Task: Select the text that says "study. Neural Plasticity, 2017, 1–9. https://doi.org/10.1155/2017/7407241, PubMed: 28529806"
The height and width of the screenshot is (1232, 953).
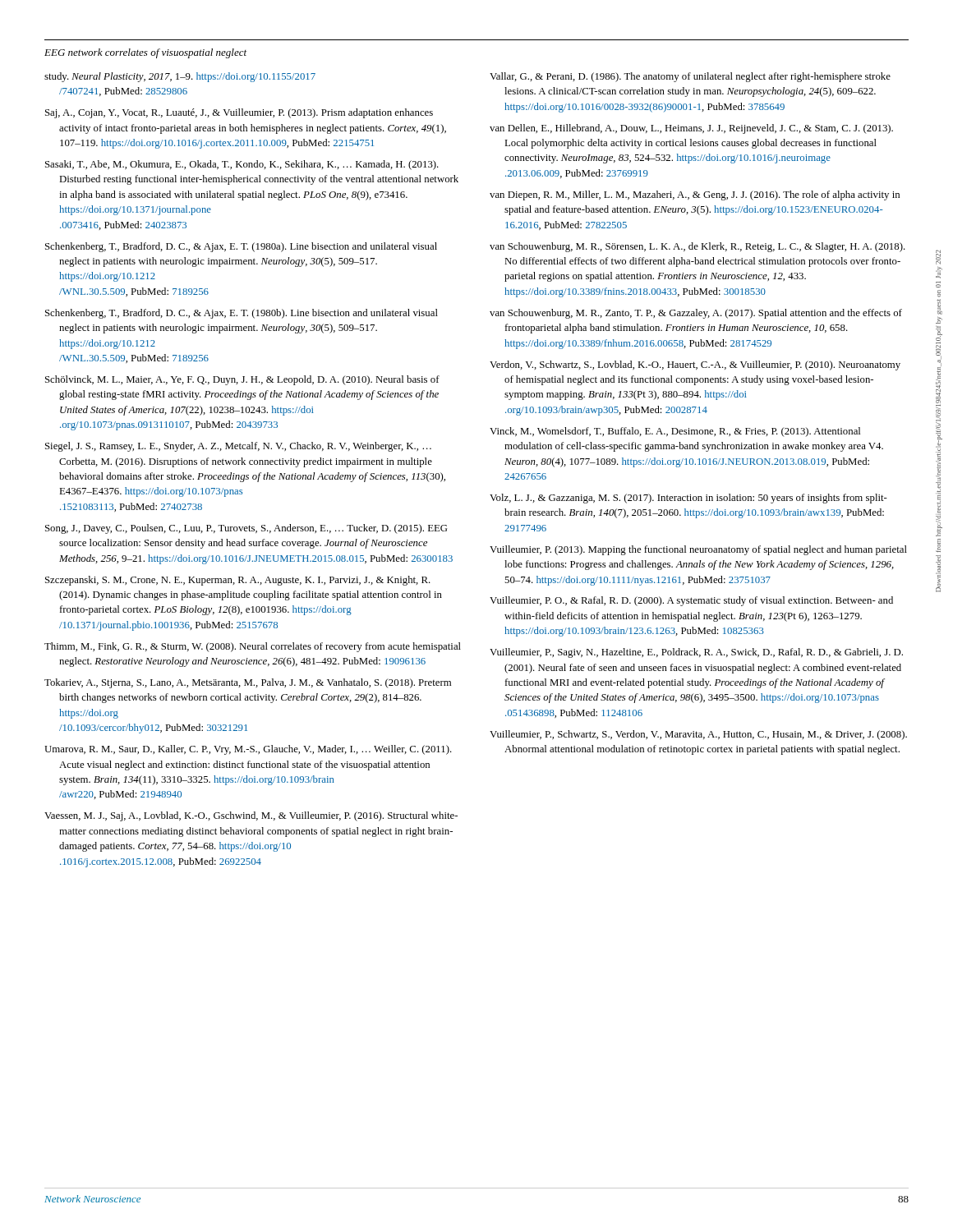Action: (180, 84)
